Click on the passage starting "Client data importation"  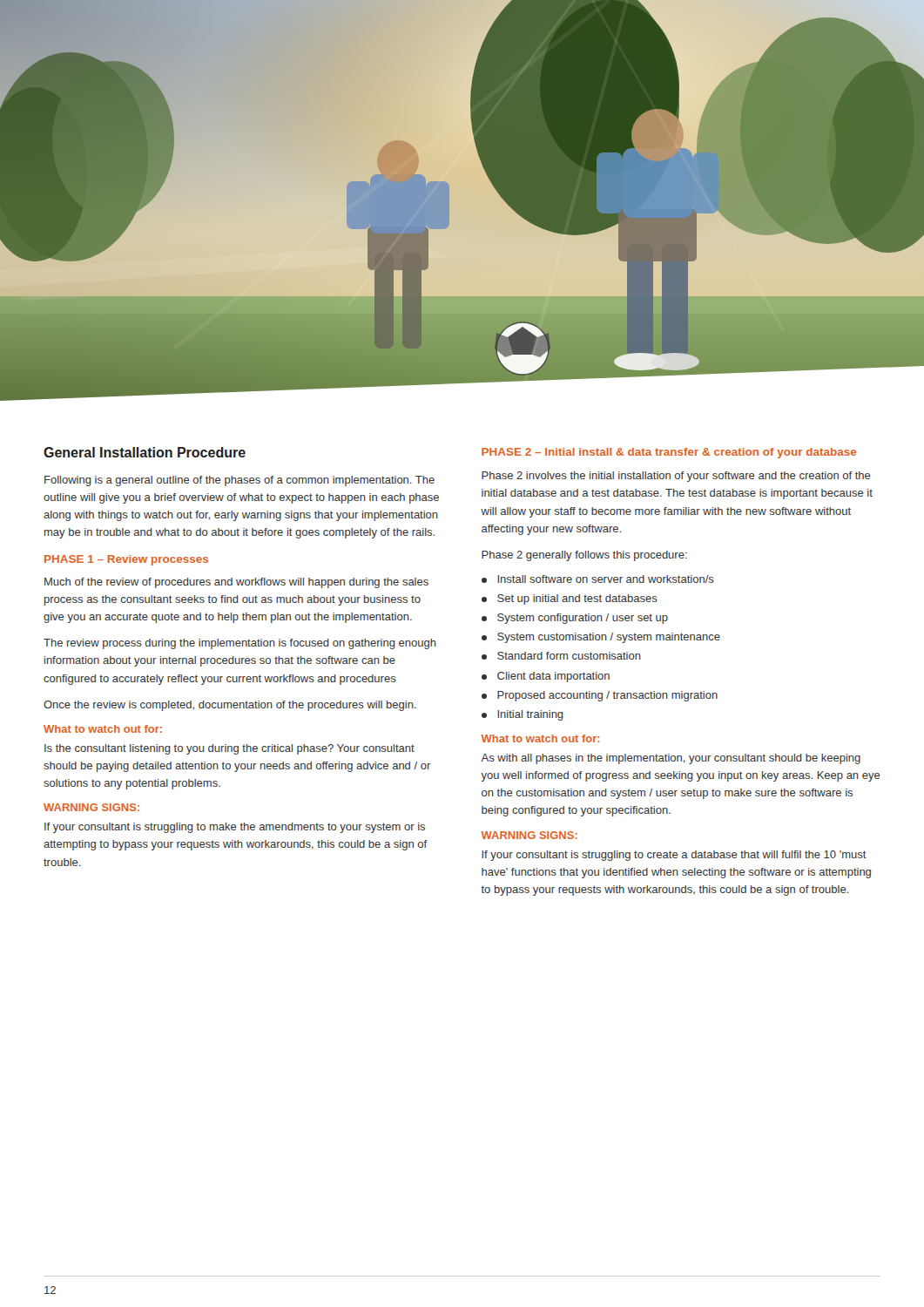[x=546, y=675]
